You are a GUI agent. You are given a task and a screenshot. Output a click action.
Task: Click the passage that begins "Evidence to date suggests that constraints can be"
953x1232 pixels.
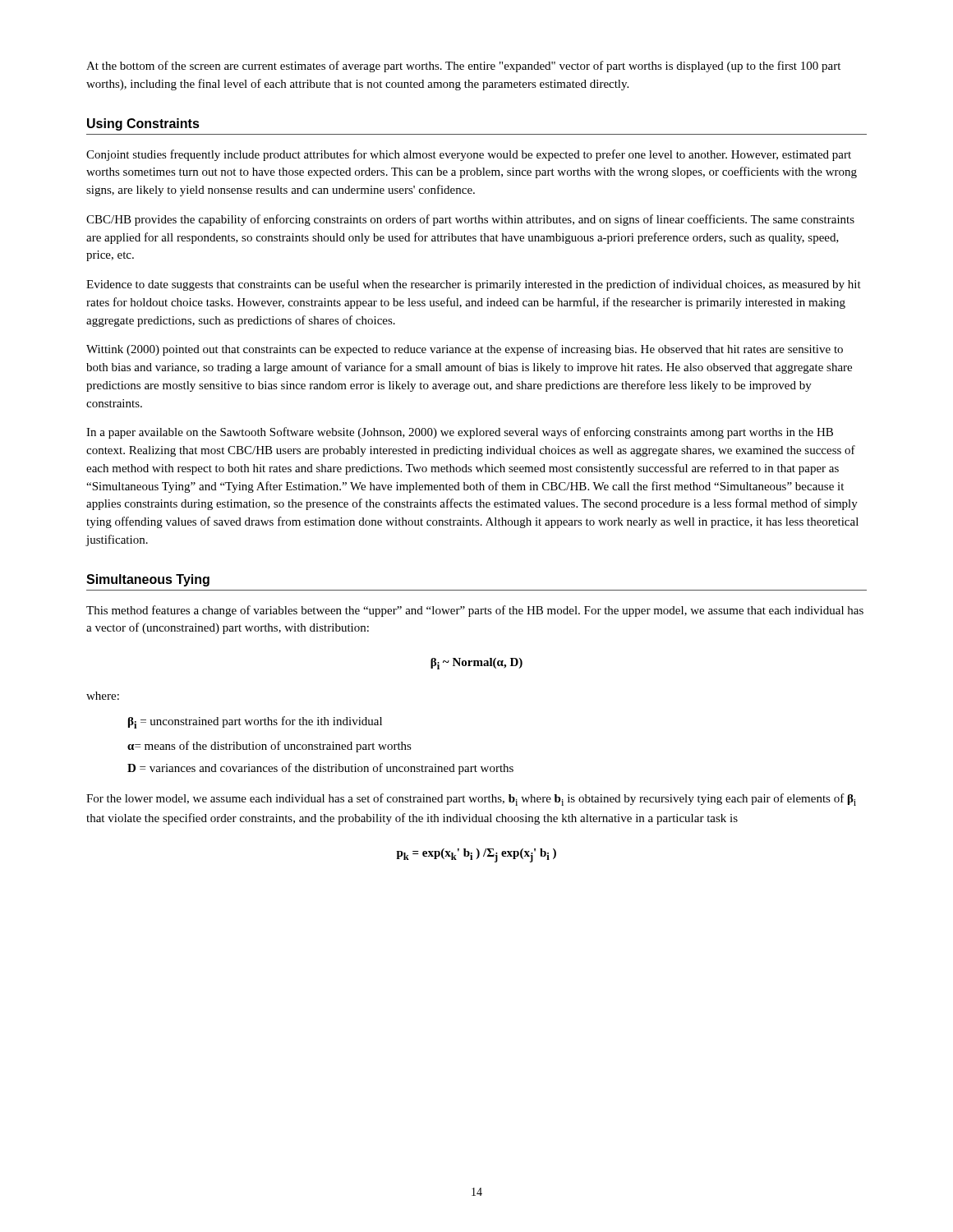click(x=473, y=302)
